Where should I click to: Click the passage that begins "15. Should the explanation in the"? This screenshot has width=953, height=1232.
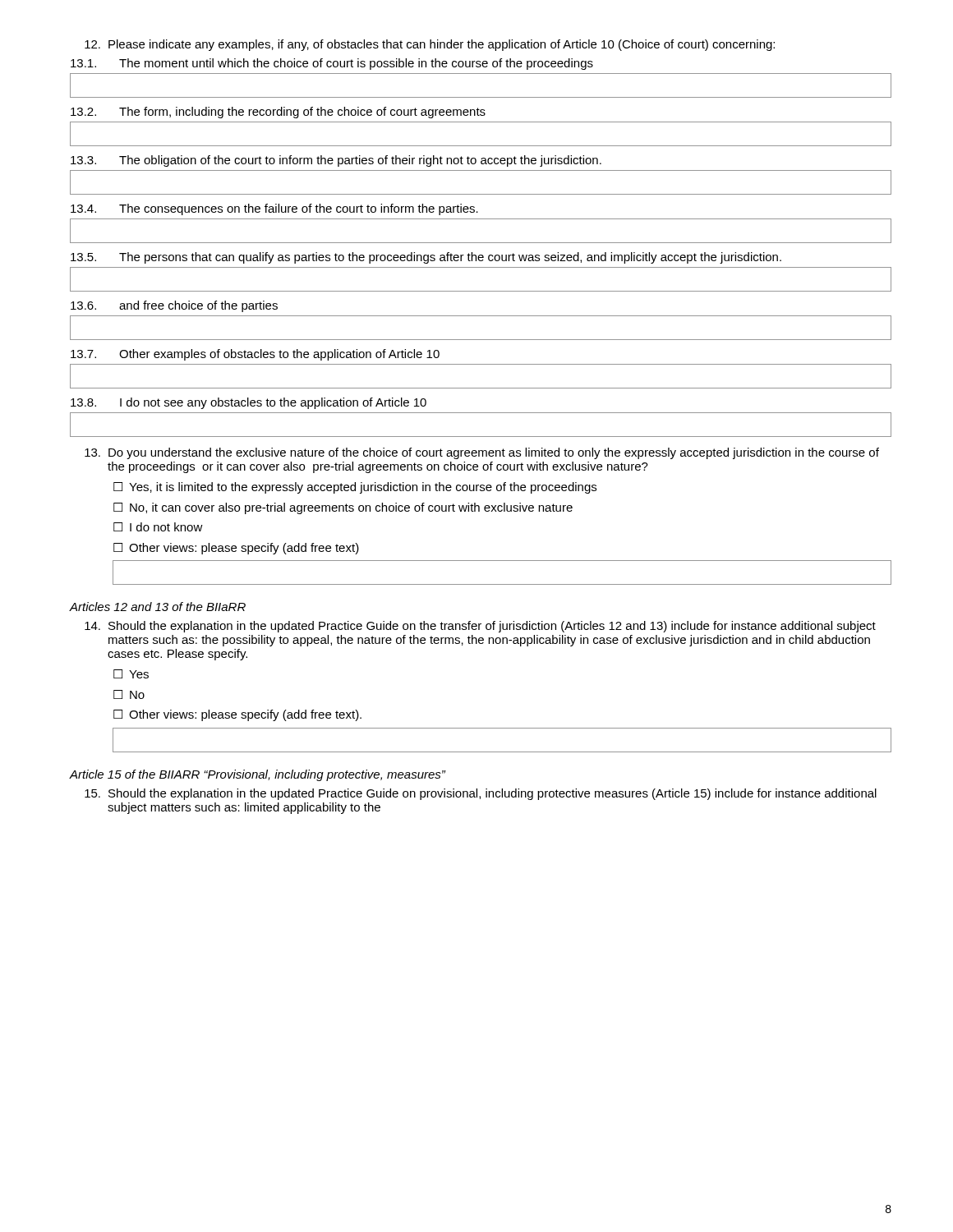tap(481, 800)
